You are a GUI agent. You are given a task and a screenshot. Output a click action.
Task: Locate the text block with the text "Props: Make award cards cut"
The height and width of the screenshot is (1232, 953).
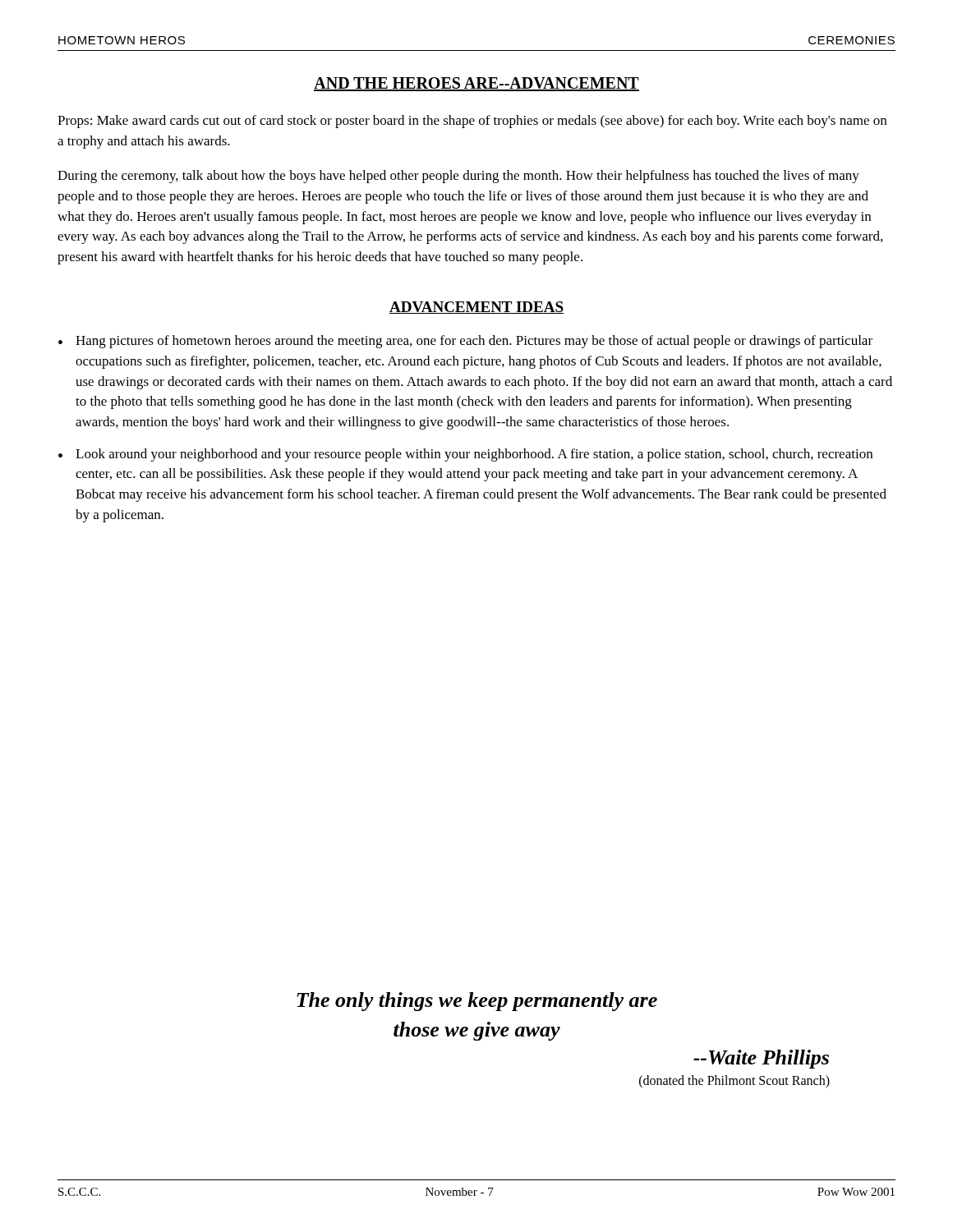pos(472,130)
